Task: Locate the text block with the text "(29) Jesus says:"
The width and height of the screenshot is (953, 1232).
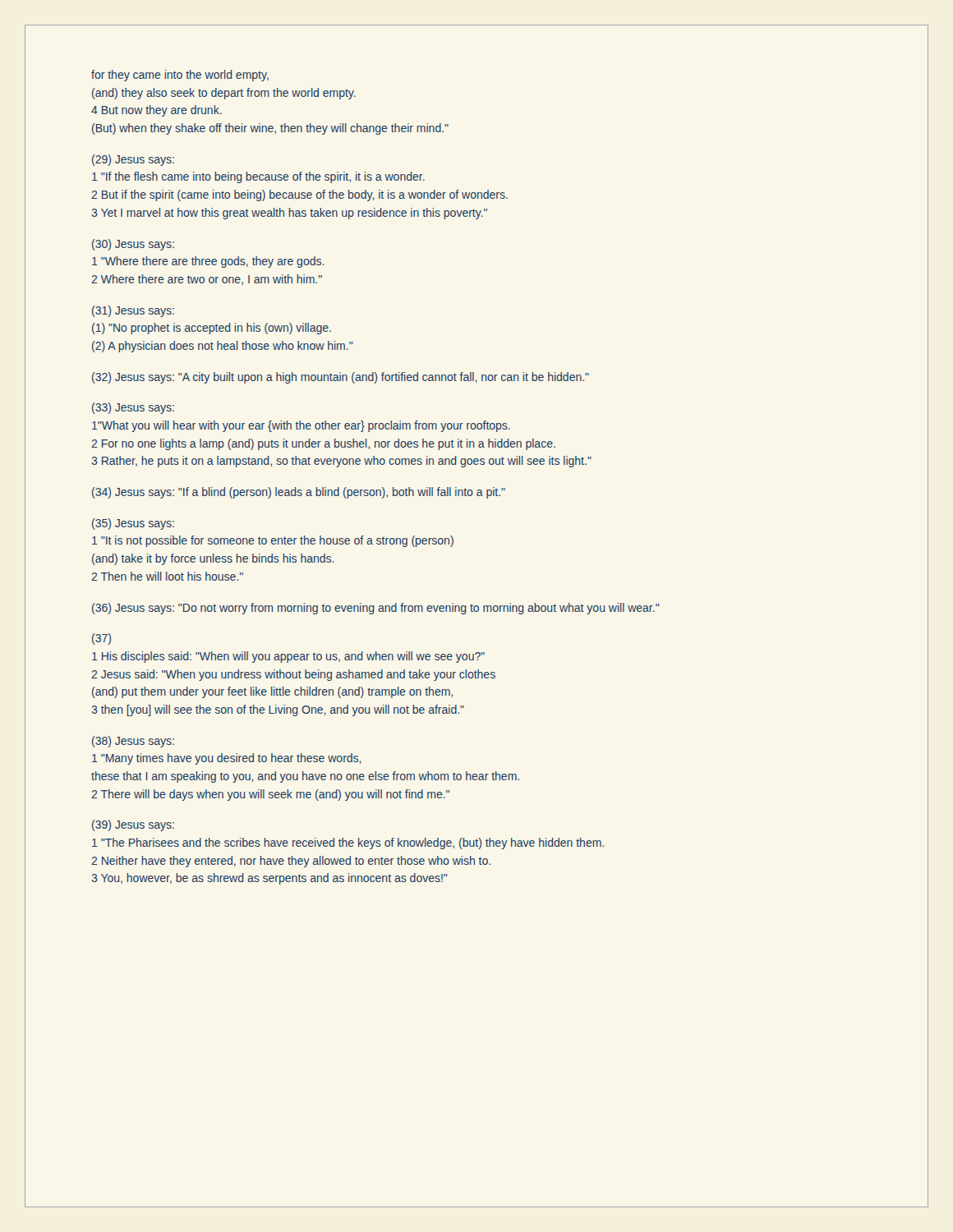Action: point(494,187)
